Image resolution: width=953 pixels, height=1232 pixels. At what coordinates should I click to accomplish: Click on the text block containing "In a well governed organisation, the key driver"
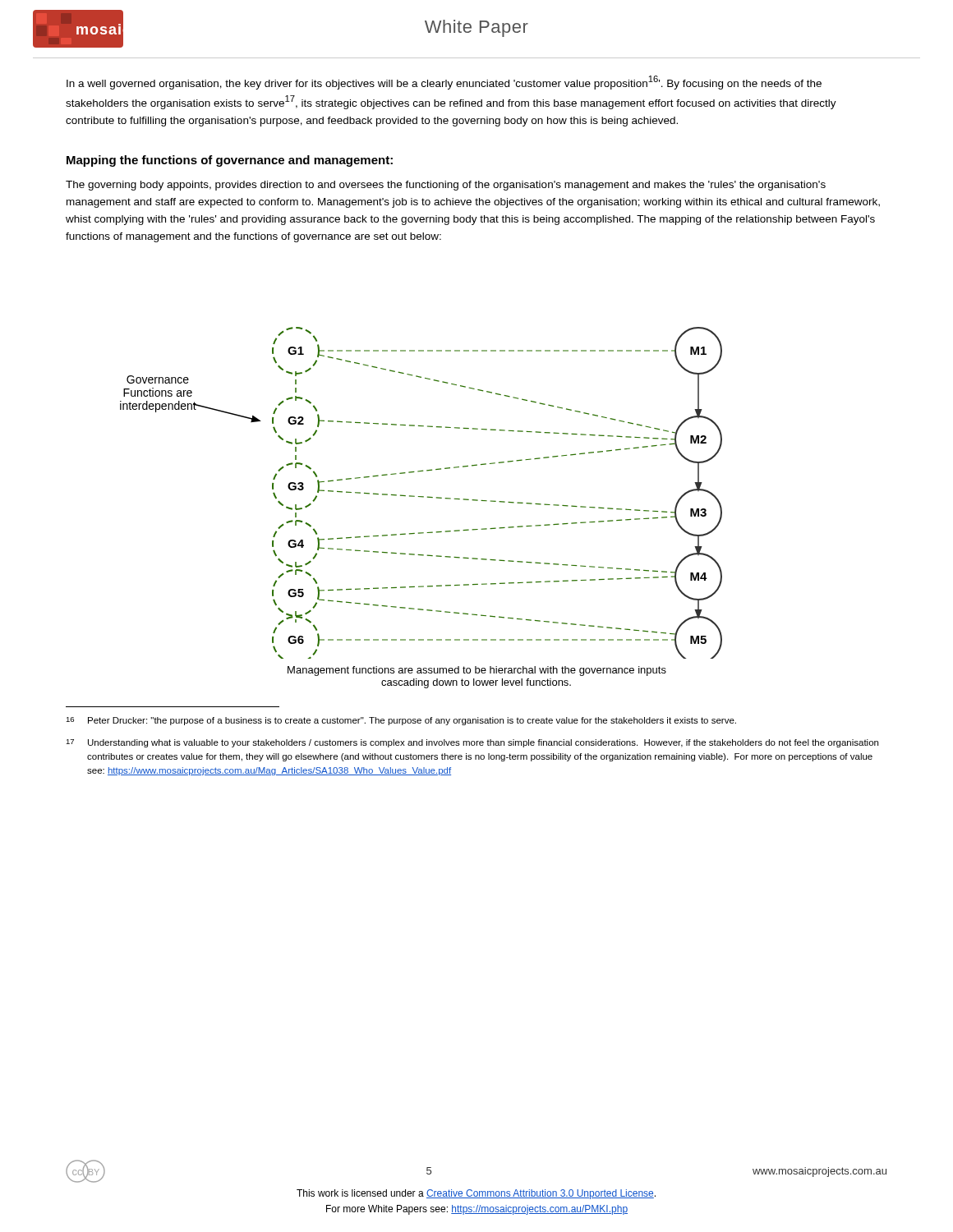(x=451, y=100)
